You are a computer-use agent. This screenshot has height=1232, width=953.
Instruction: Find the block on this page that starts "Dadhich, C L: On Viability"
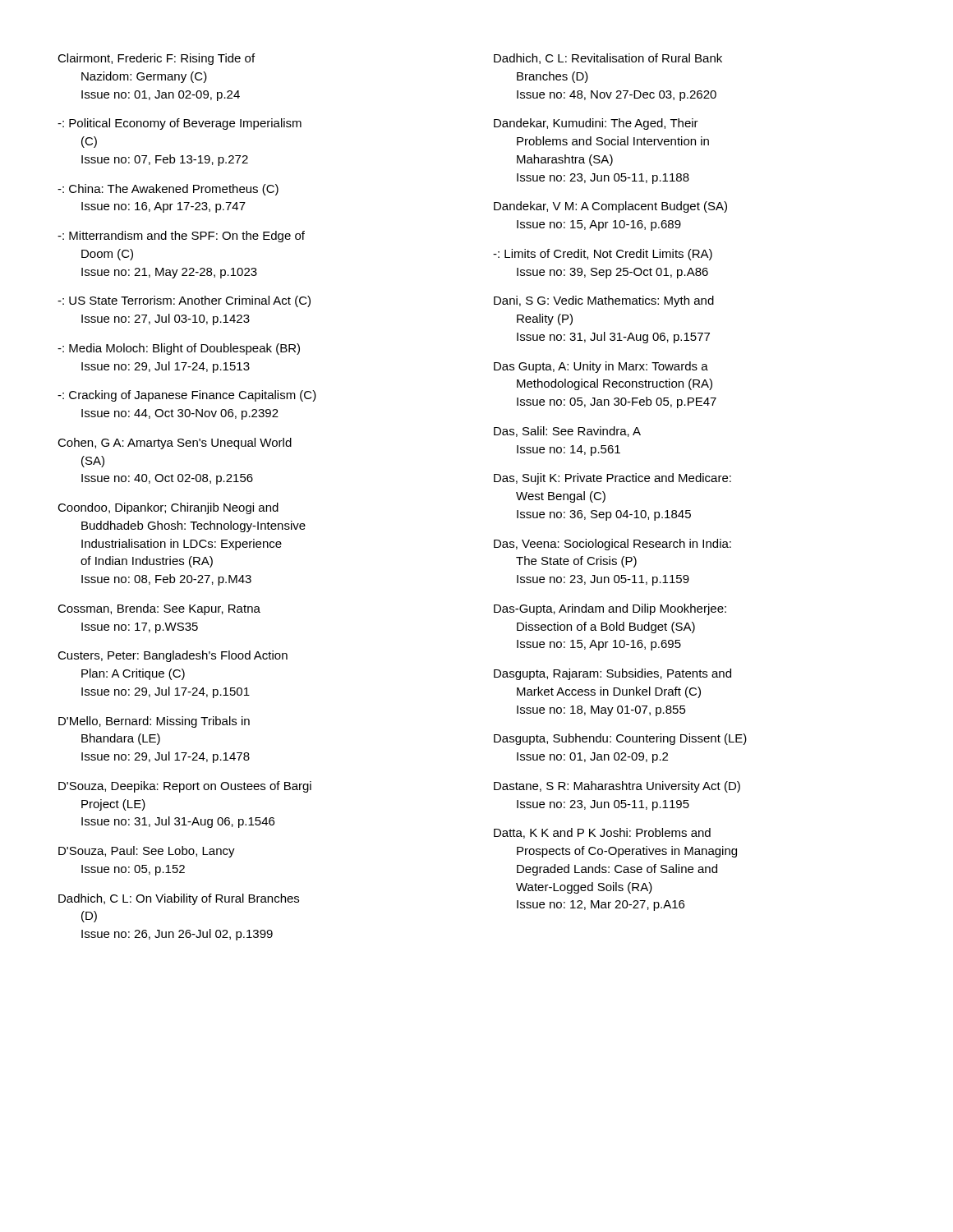point(179,899)
